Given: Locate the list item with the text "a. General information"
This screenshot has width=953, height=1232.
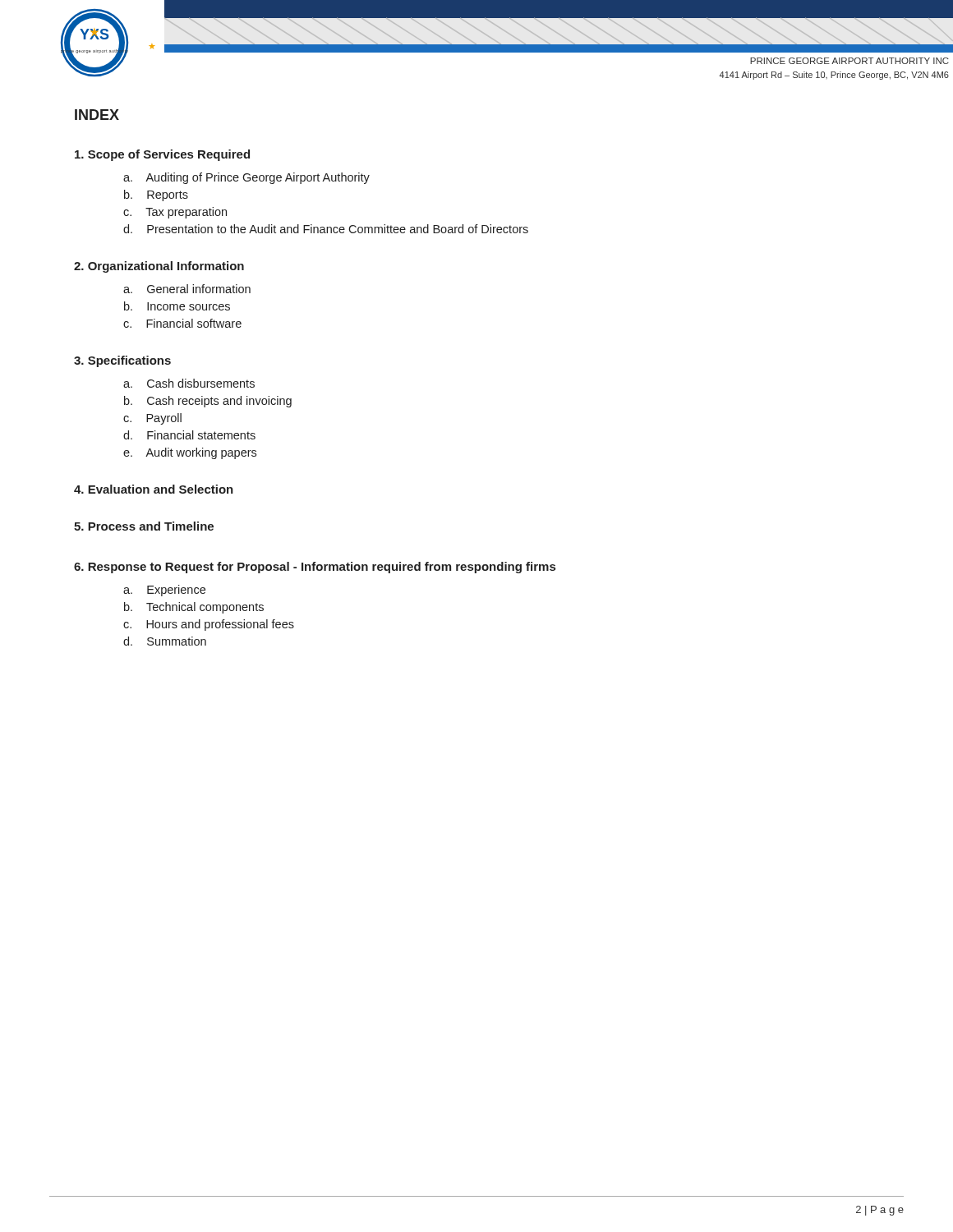Looking at the screenshot, I should pyautogui.click(x=187, y=289).
